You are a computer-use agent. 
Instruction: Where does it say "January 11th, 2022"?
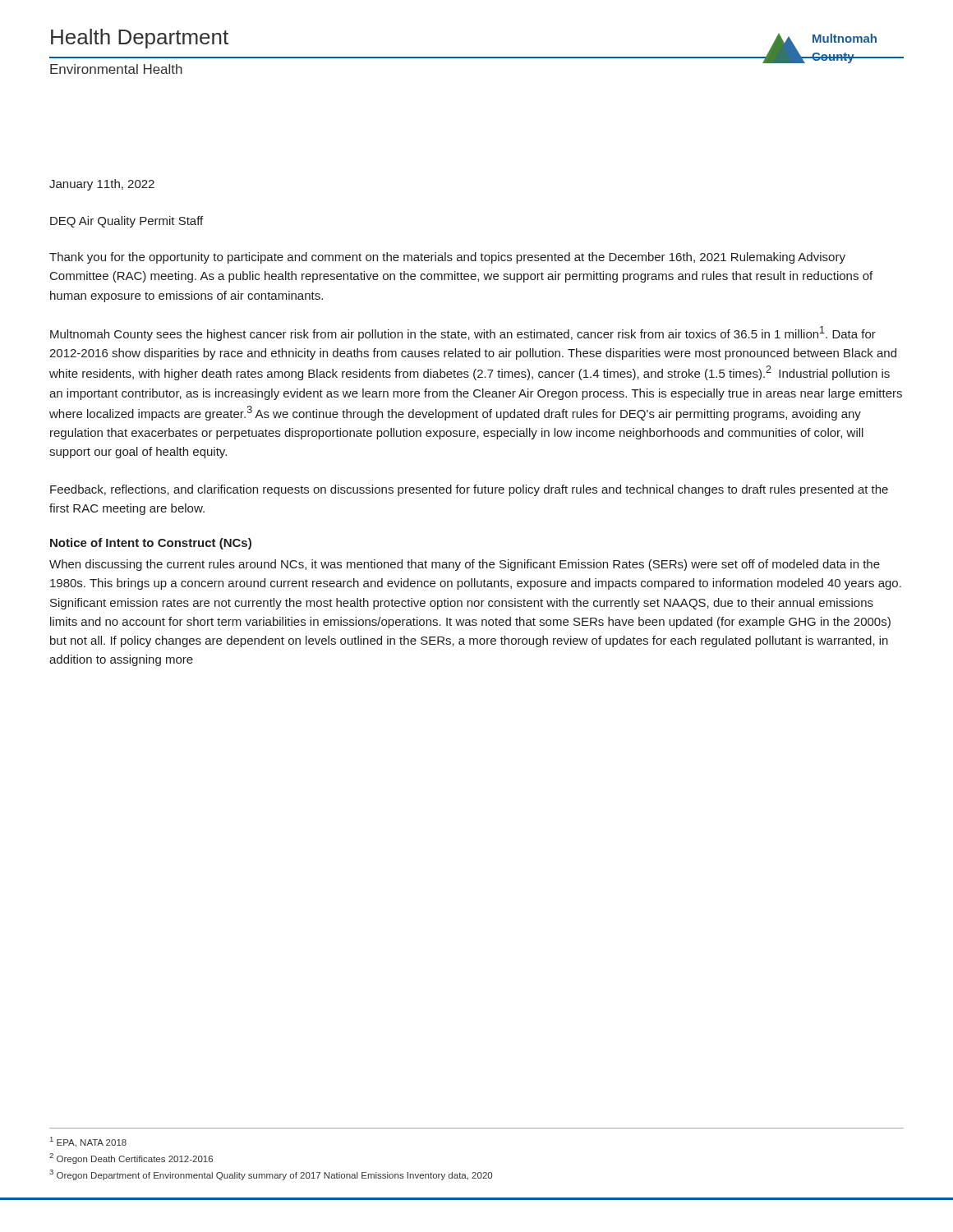(102, 184)
